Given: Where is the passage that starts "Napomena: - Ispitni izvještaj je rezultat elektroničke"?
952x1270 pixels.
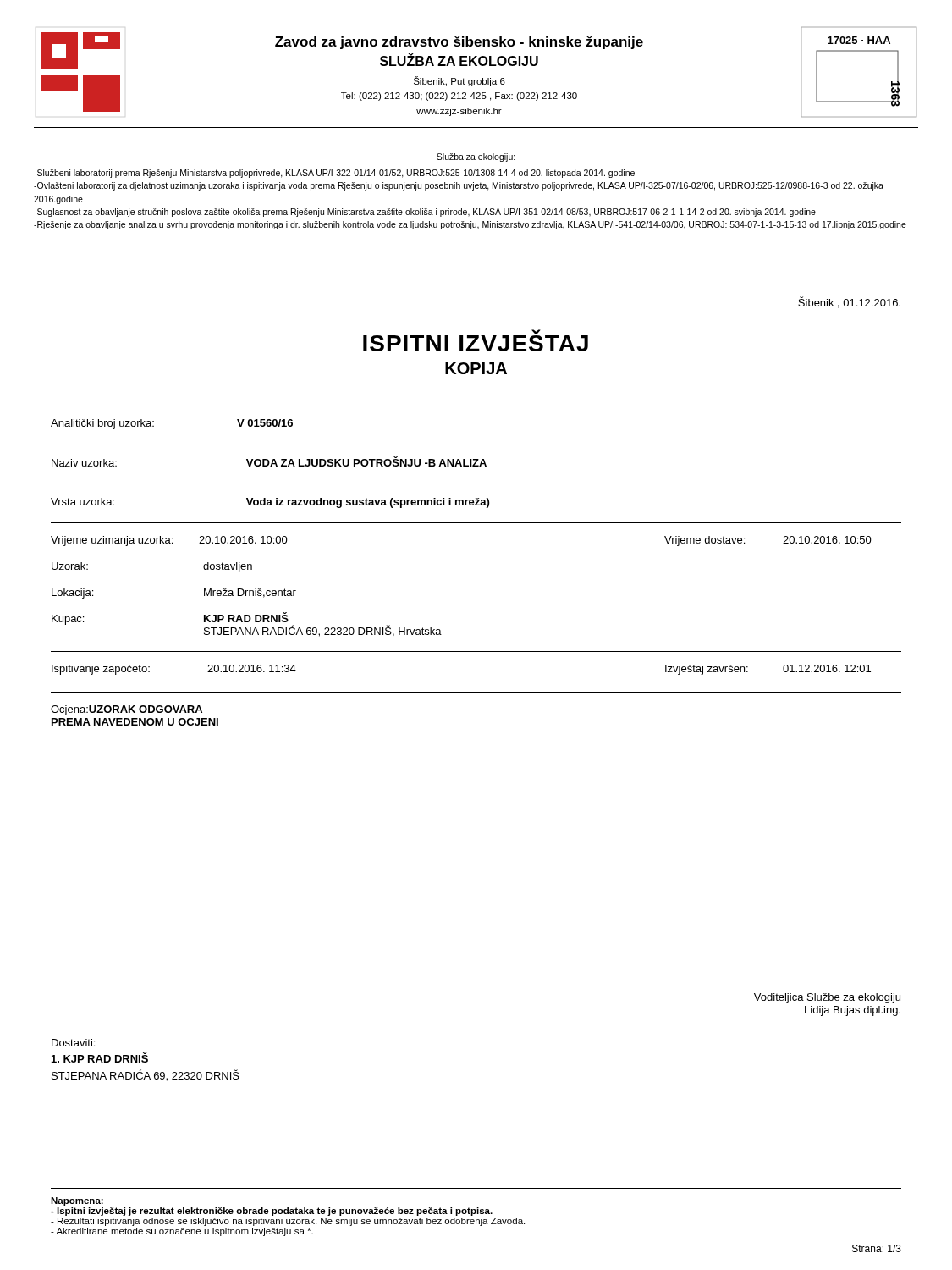Looking at the screenshot, I should pos(288,1216).
